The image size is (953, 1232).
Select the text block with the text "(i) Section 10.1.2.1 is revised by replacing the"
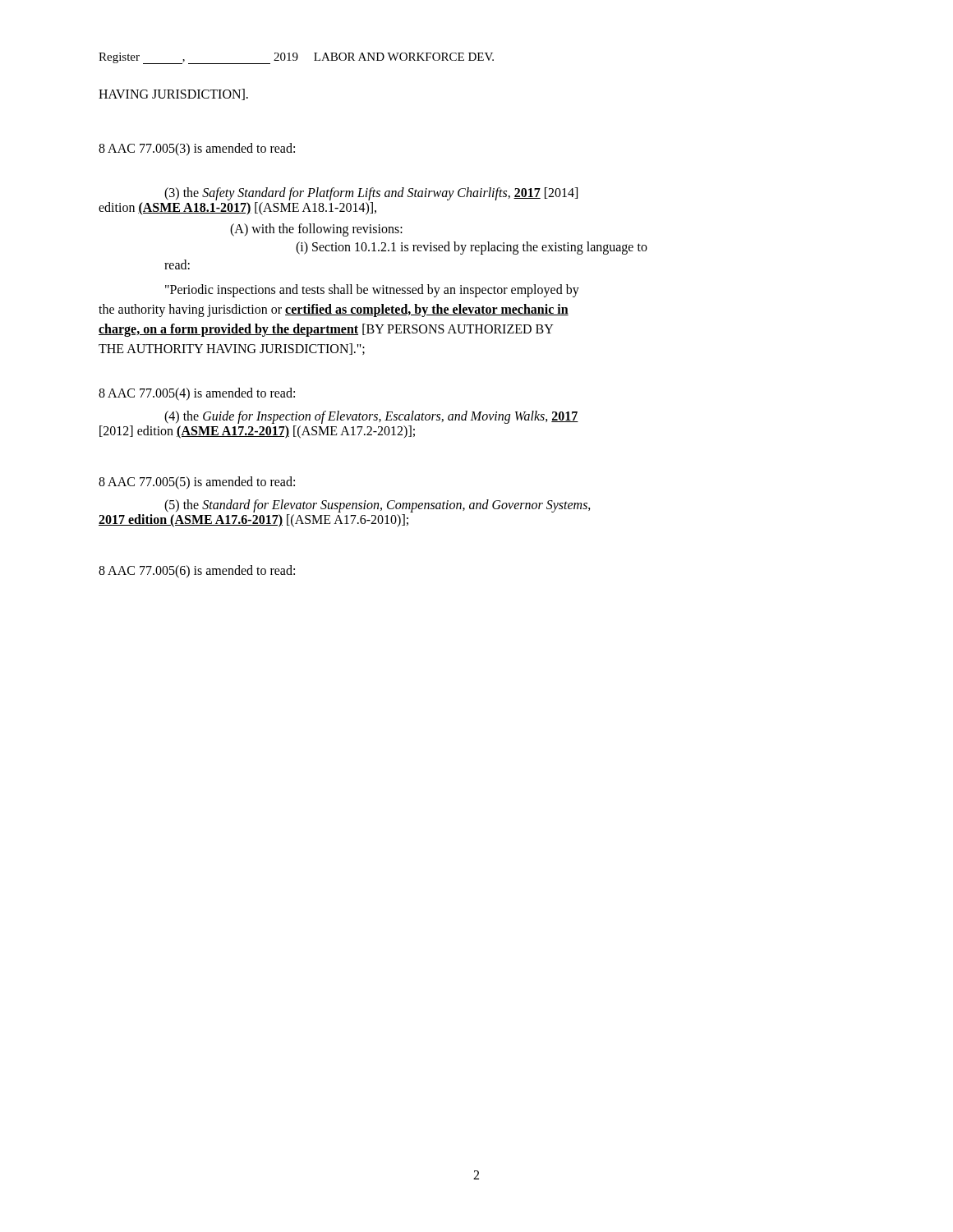[471, 247]
